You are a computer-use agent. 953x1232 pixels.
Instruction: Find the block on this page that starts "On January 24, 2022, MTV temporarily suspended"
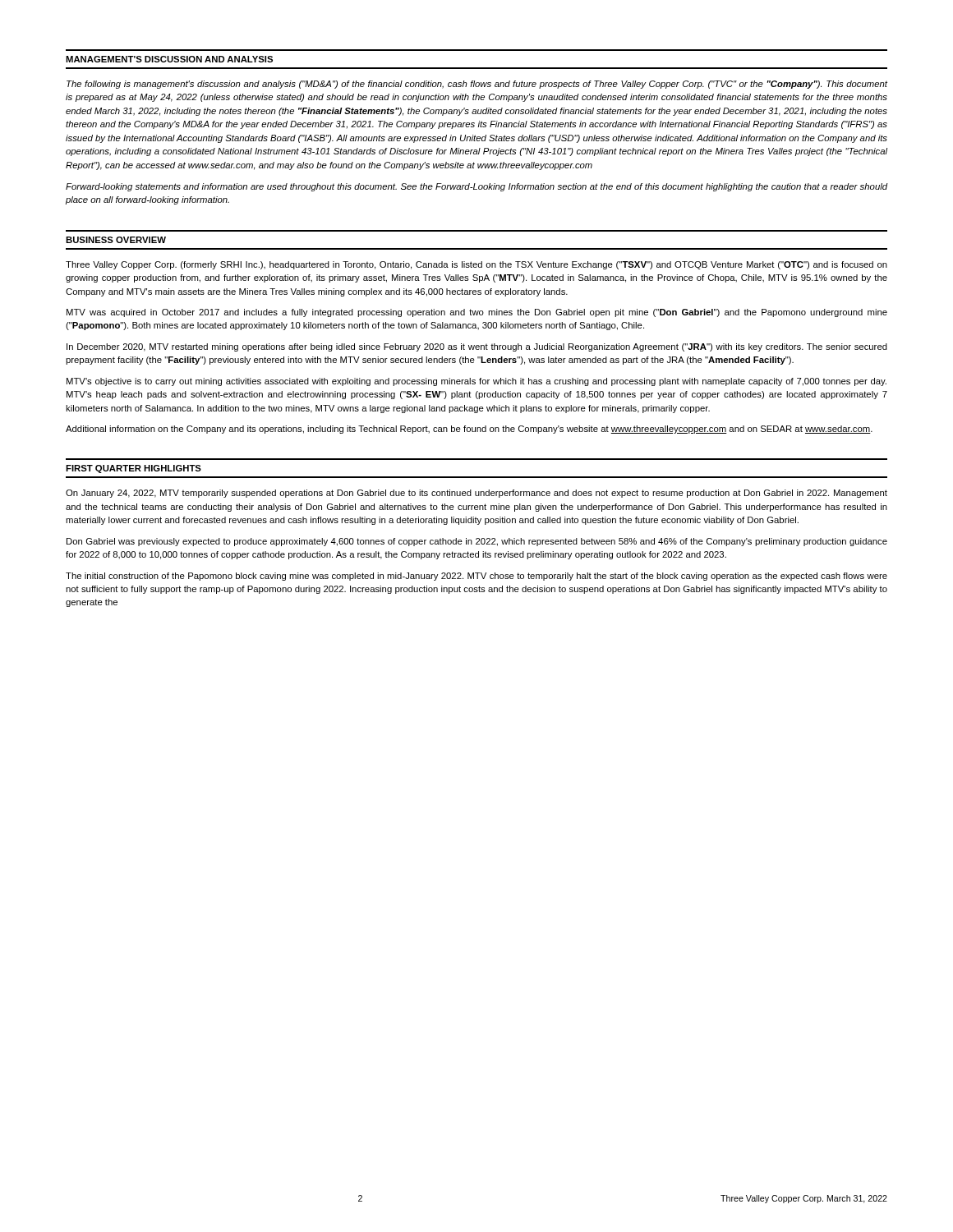(x=476, y=507)
